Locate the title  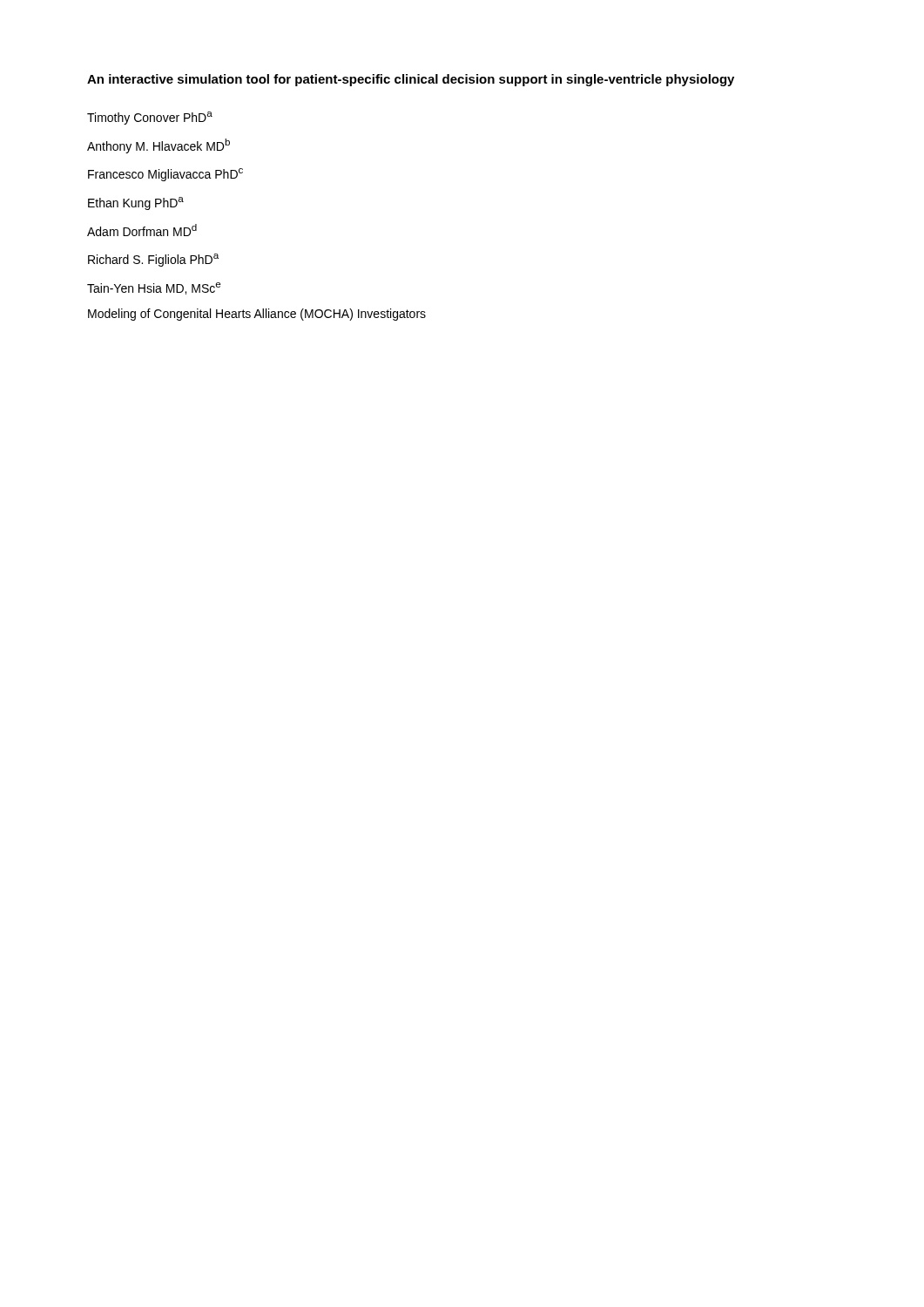point(411,79)
